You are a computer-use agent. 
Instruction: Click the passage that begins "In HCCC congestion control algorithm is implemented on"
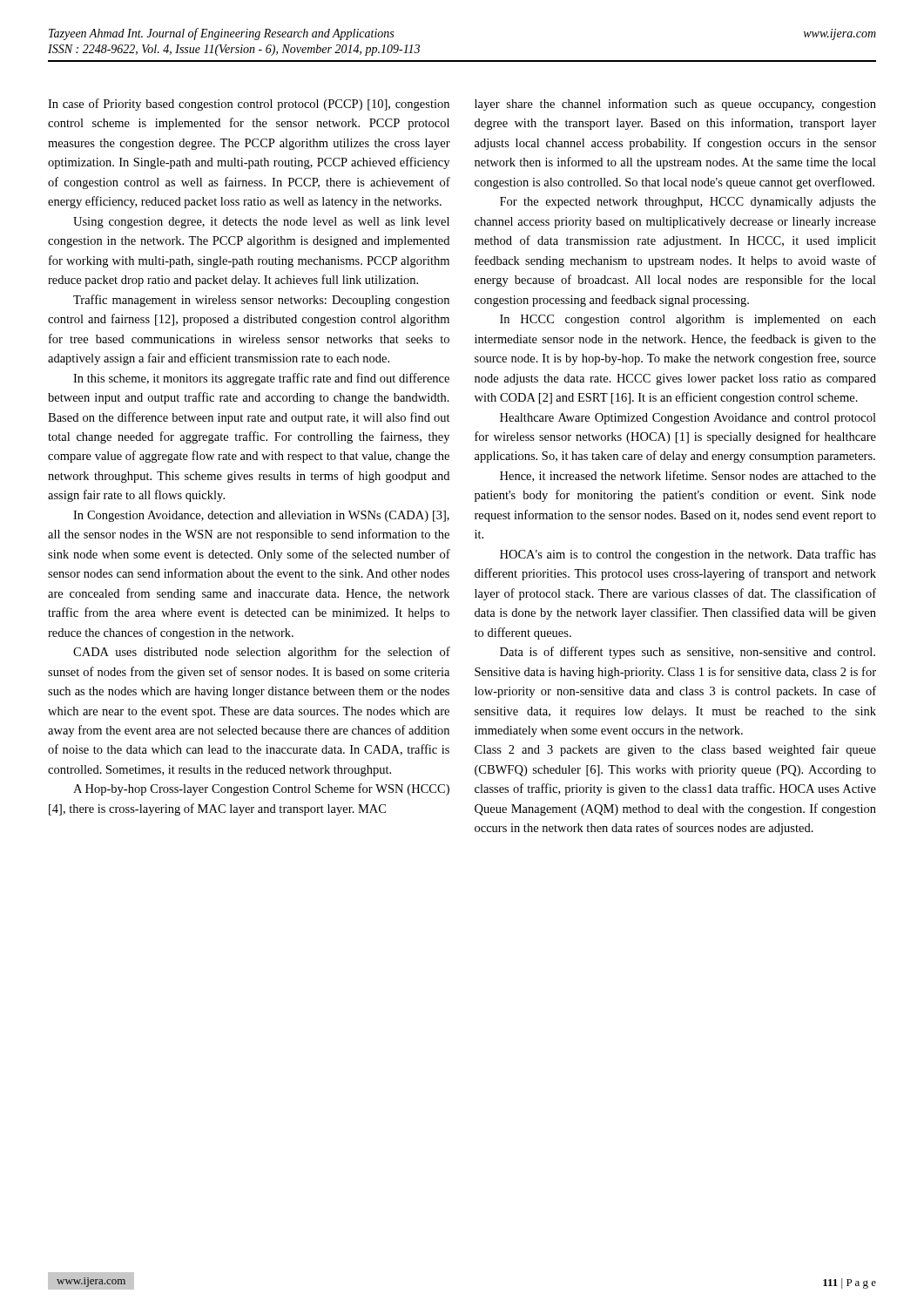675,358
